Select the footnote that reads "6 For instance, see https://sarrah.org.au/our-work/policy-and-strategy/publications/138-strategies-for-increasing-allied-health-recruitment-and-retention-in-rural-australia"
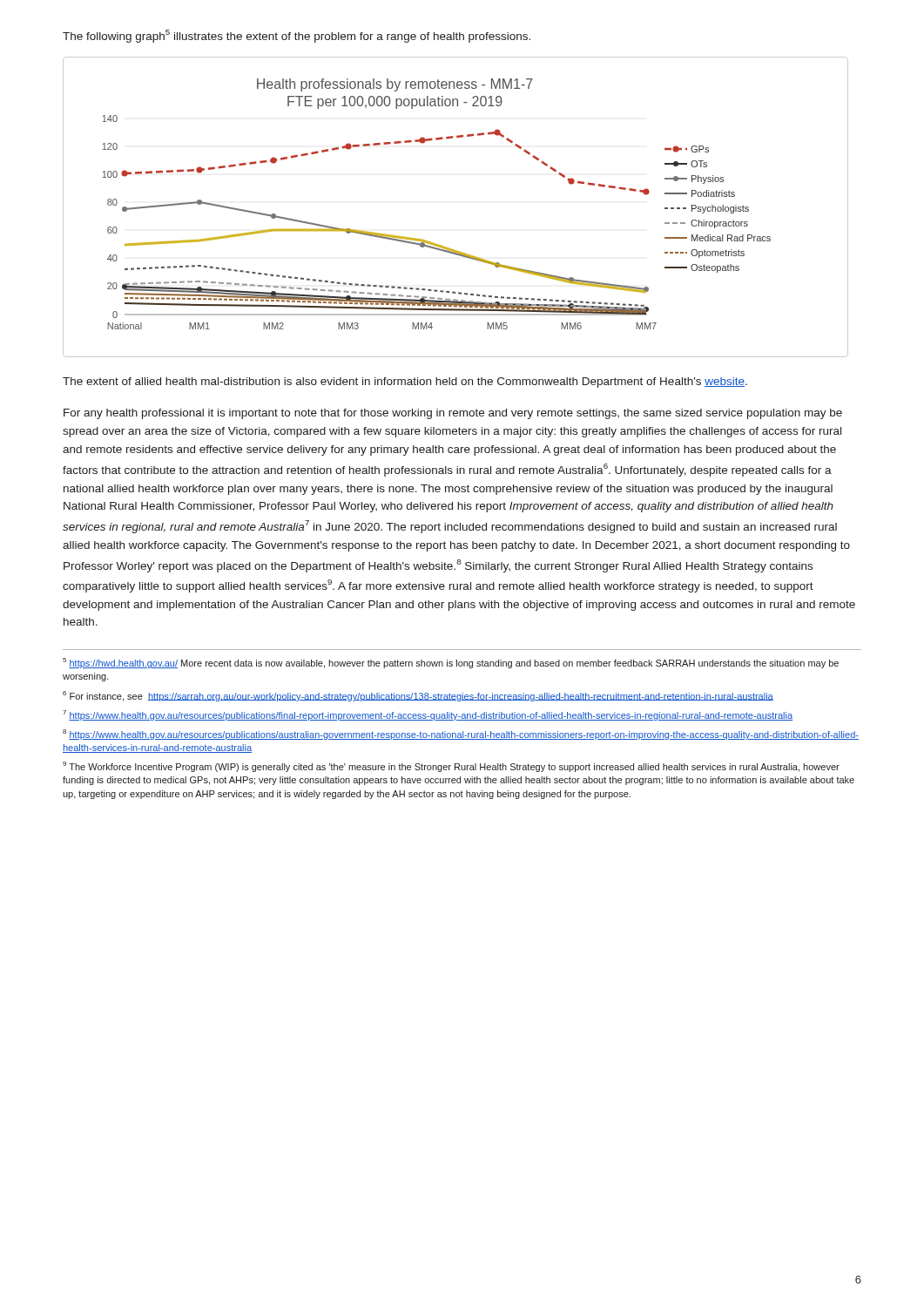 click(418, 695)
